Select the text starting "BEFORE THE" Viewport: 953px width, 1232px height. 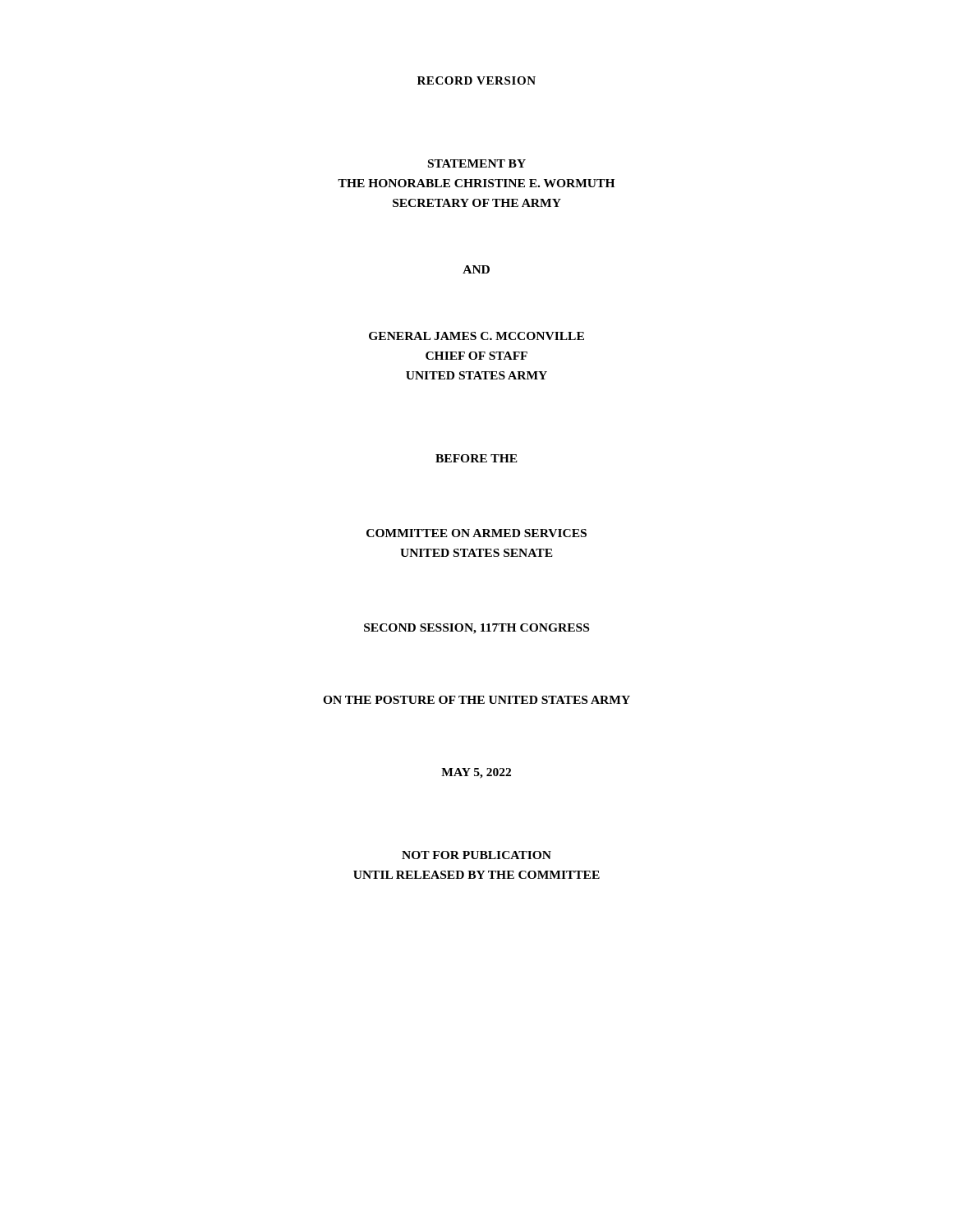click(476, 458)
